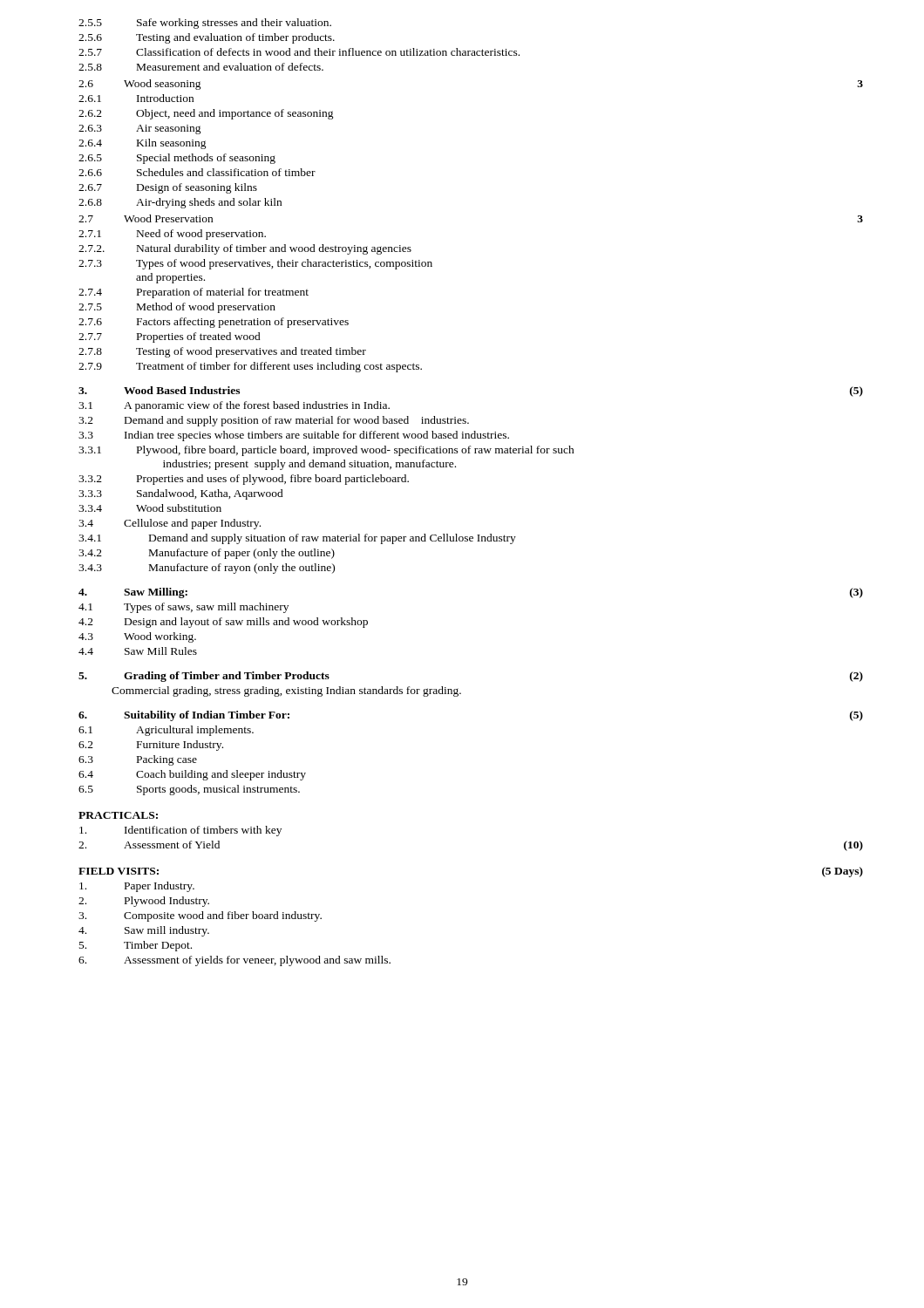Select the list item containing "Identification of timbers with key"
Screen dimensions: 1308x924
click(180, 831)
